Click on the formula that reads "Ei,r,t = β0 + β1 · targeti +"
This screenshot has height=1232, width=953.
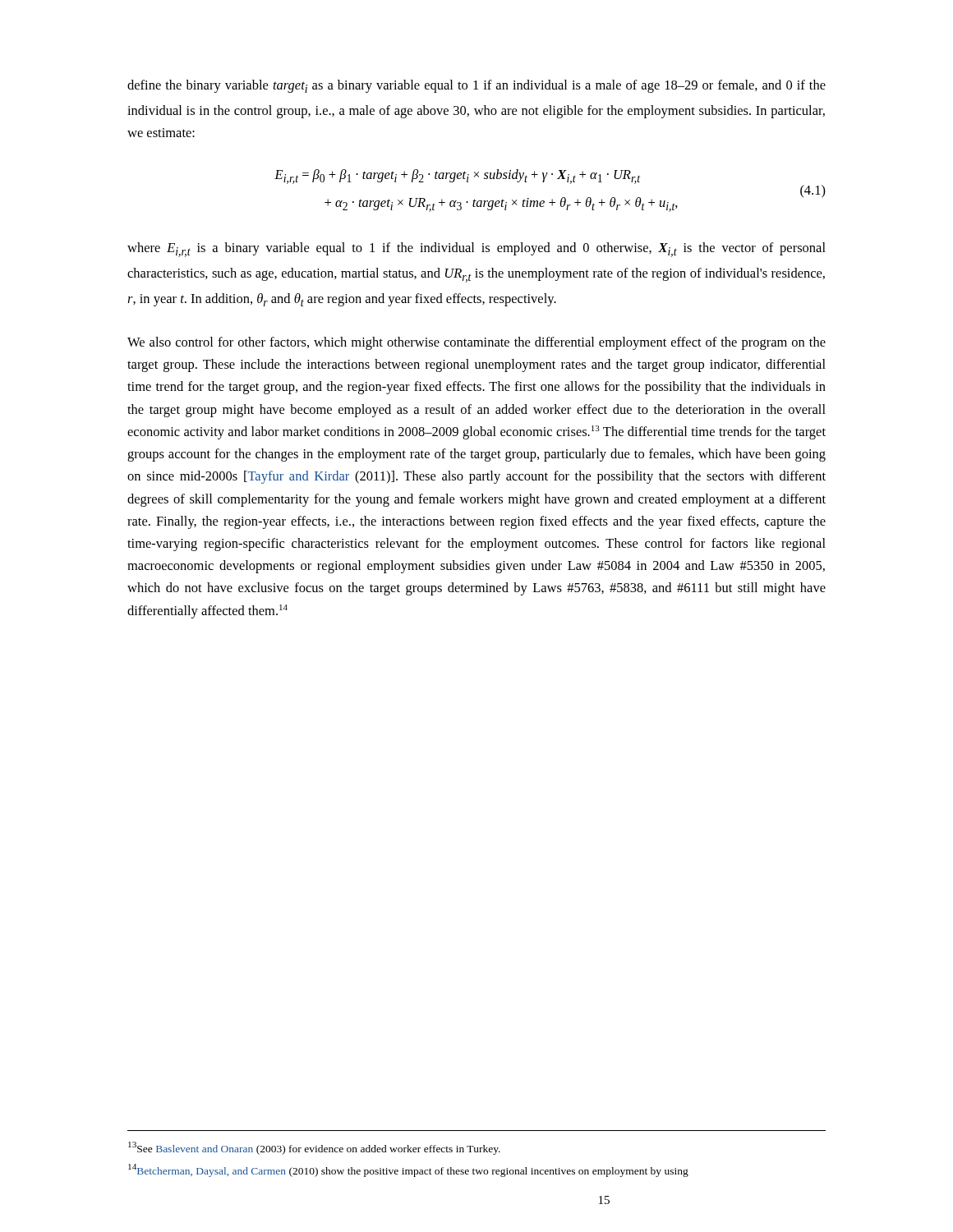point(550,190)
